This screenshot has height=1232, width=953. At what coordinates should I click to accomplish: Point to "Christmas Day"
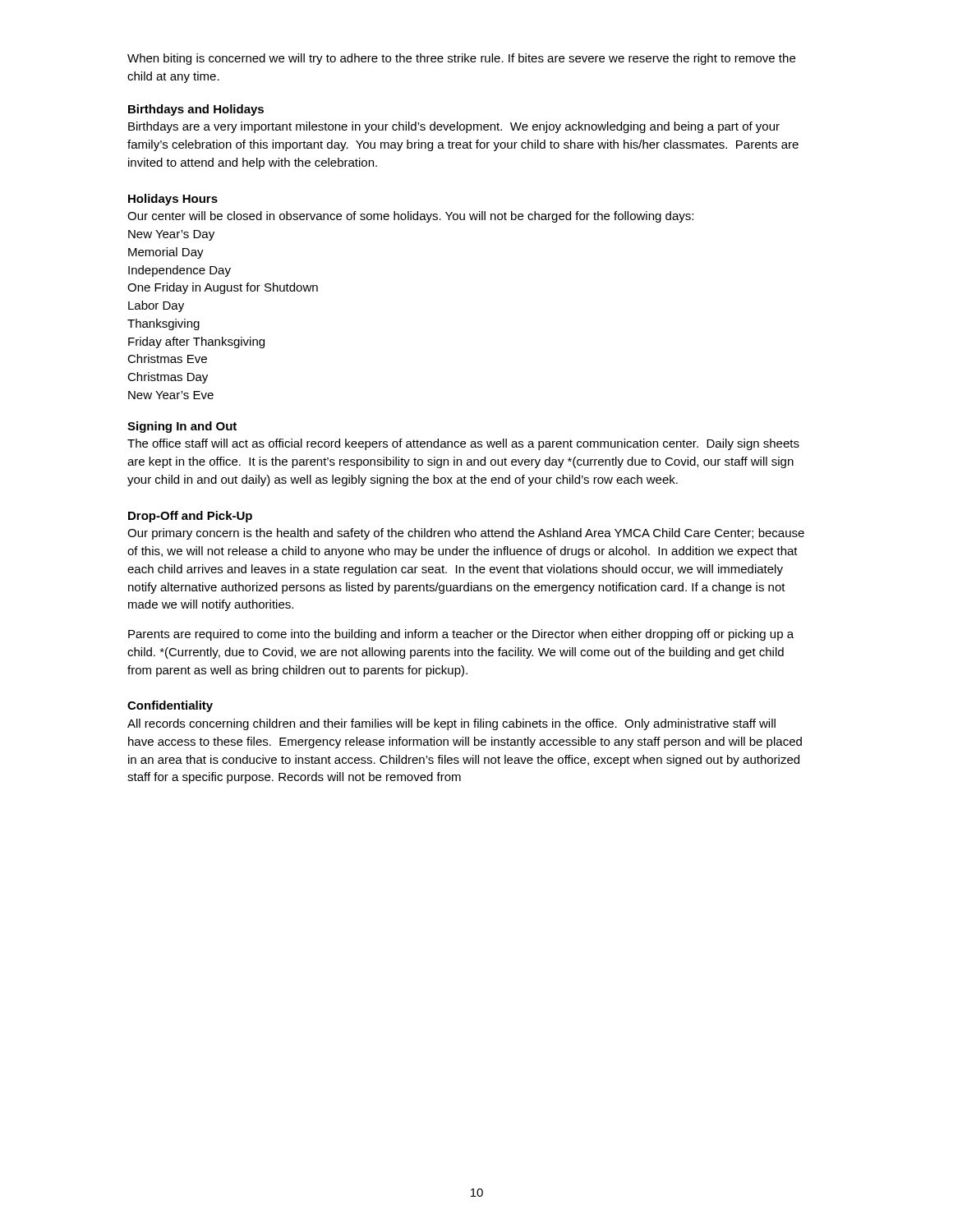pyautogui.click(x=168, y=377)
